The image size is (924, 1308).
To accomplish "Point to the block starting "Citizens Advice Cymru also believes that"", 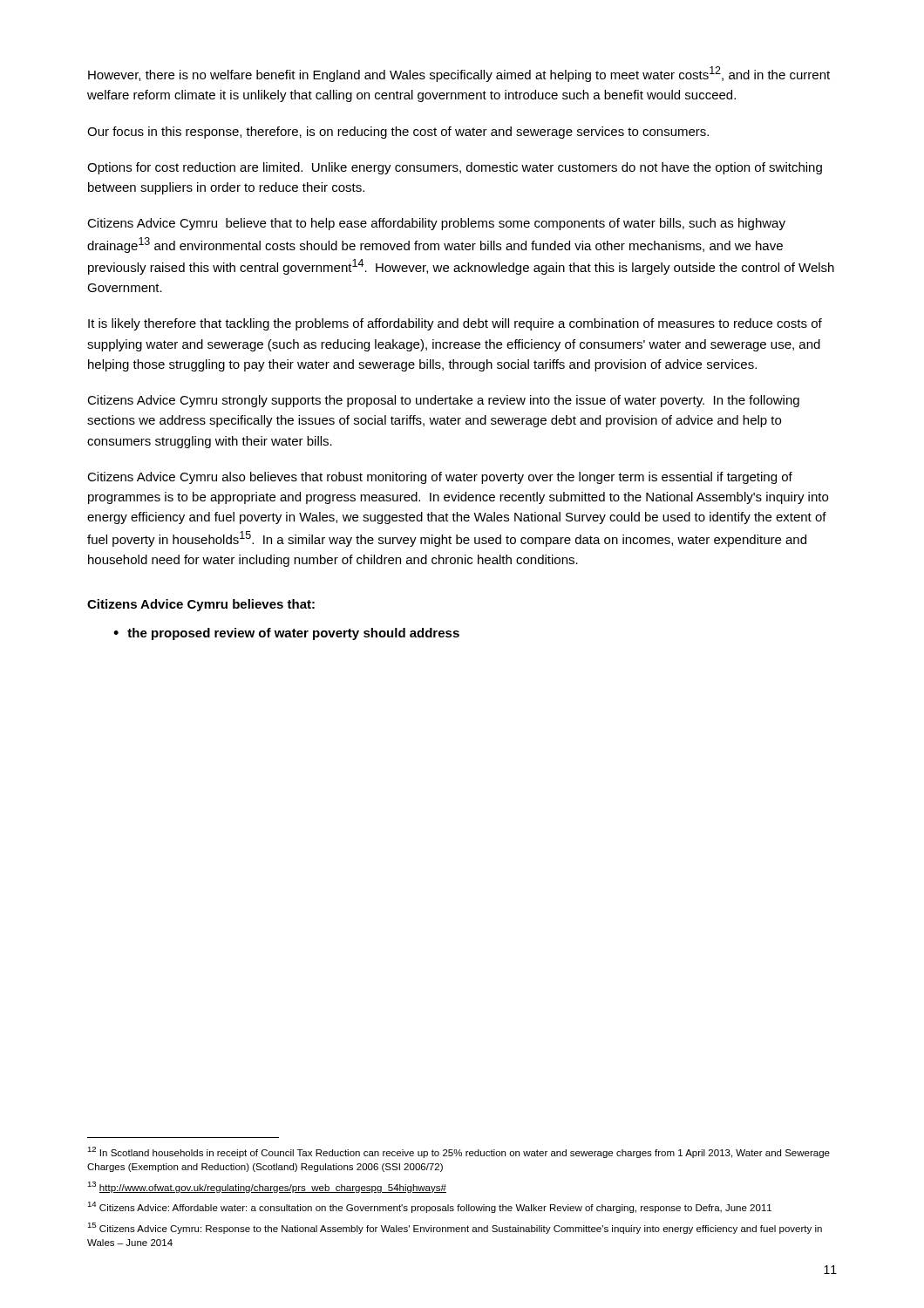I will tap(458, 518).
